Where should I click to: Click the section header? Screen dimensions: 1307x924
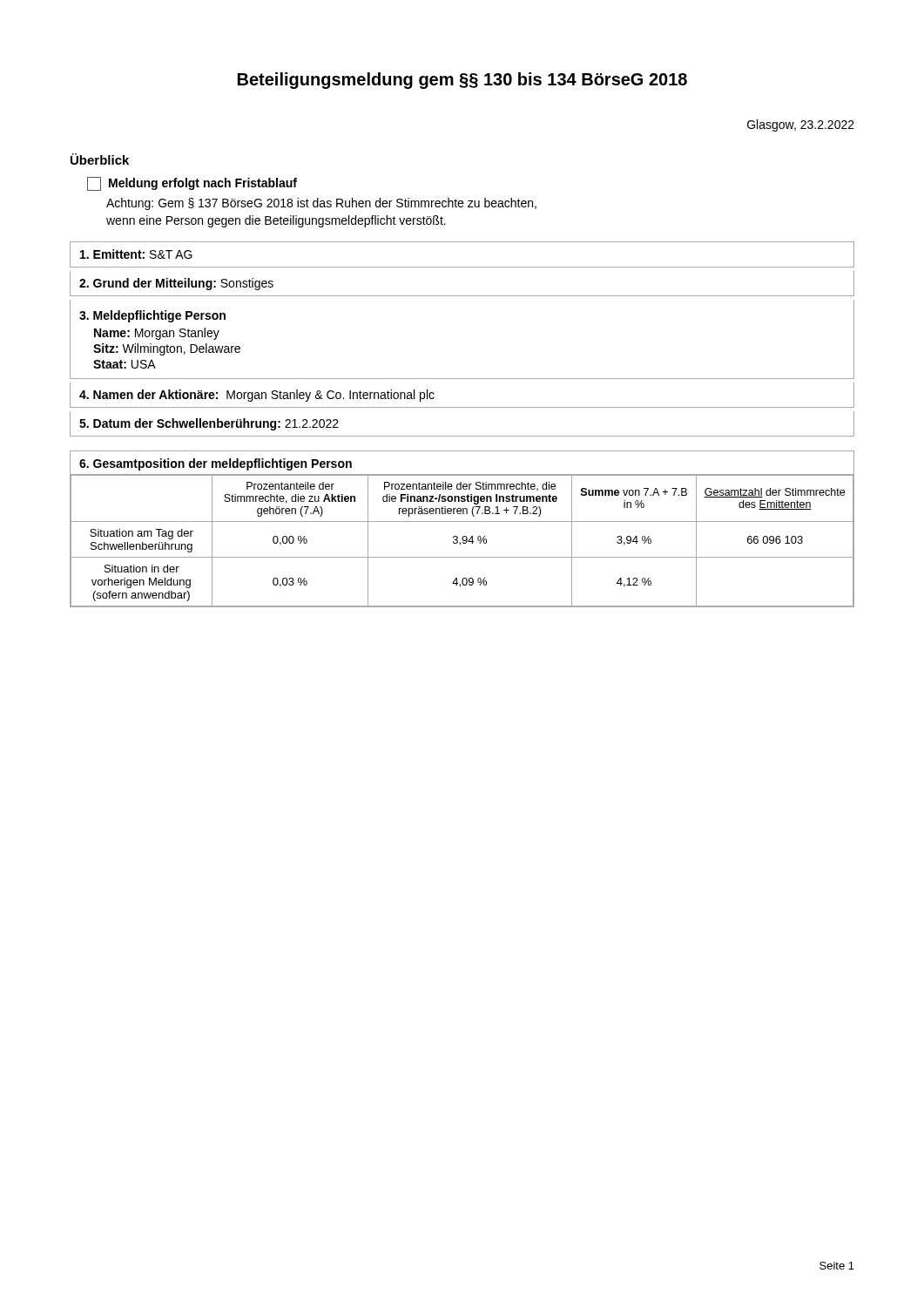(x=99, y=160)
